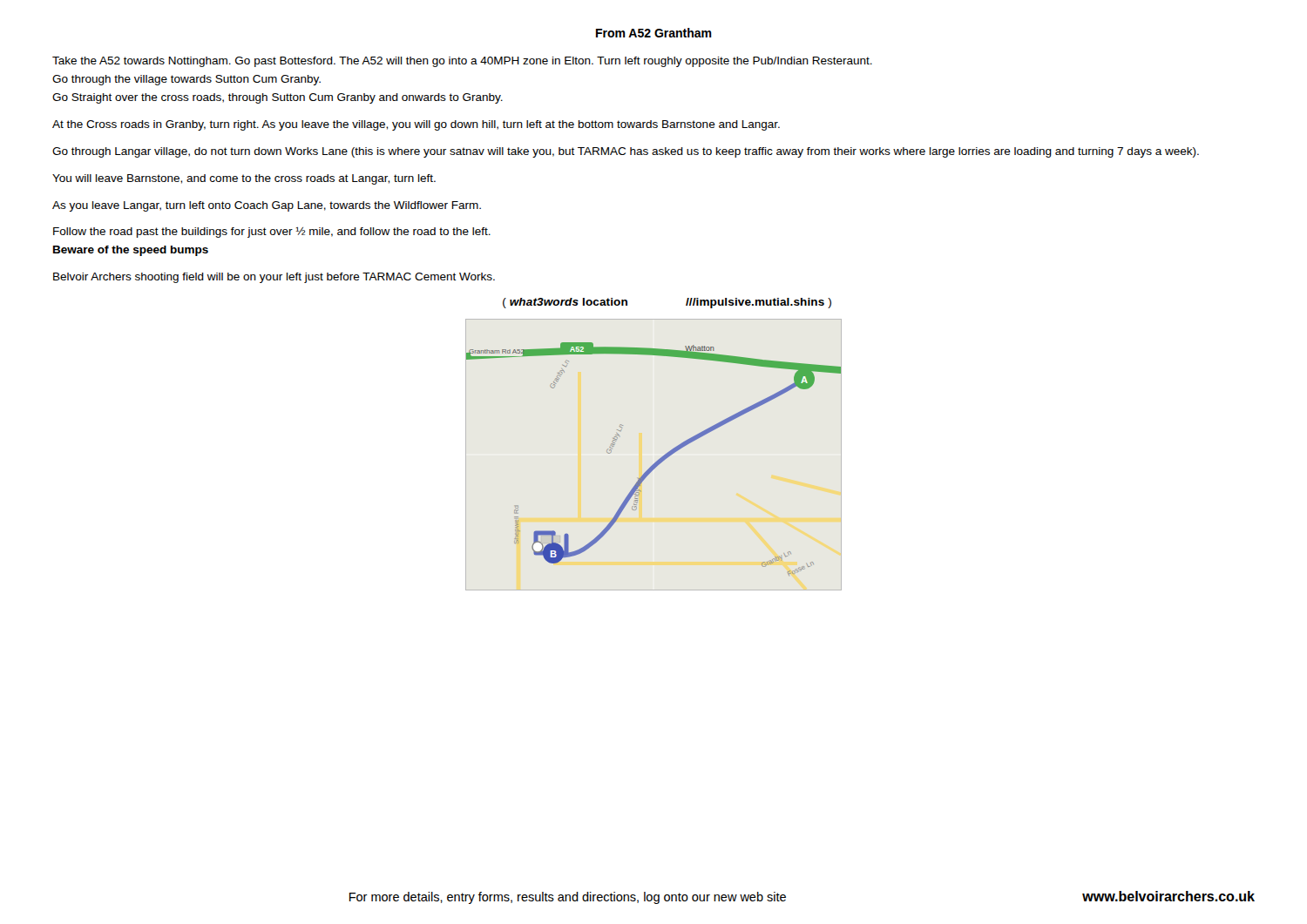Find the text block with the text "Follow the road past the buildings"

[x=272, y=241]
